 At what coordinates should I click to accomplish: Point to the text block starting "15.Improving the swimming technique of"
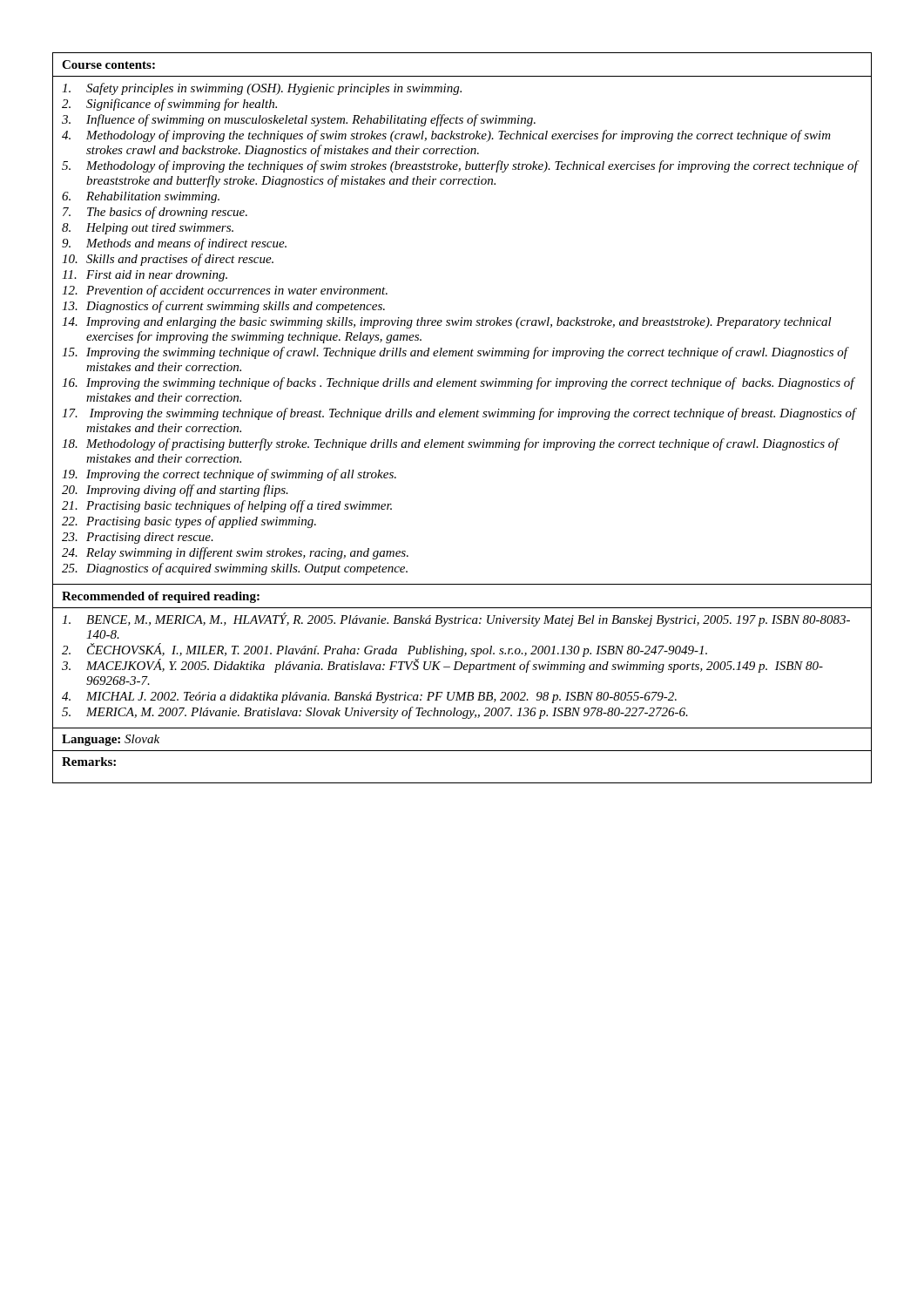point(462,360)
